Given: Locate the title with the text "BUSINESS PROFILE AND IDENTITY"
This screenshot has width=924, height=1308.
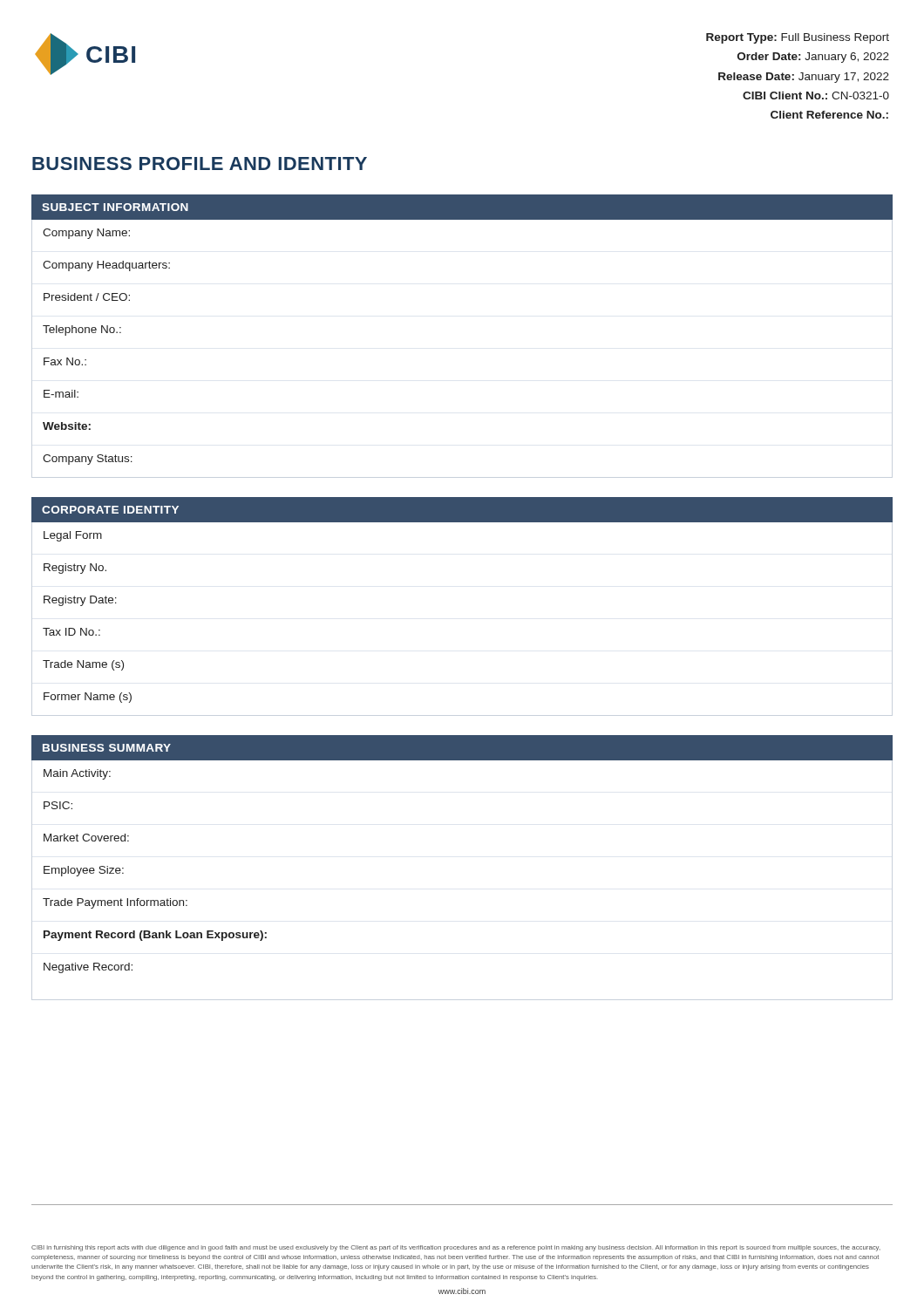Looking at the screenshot, I should pyautogui.click(x=200, y=164).
